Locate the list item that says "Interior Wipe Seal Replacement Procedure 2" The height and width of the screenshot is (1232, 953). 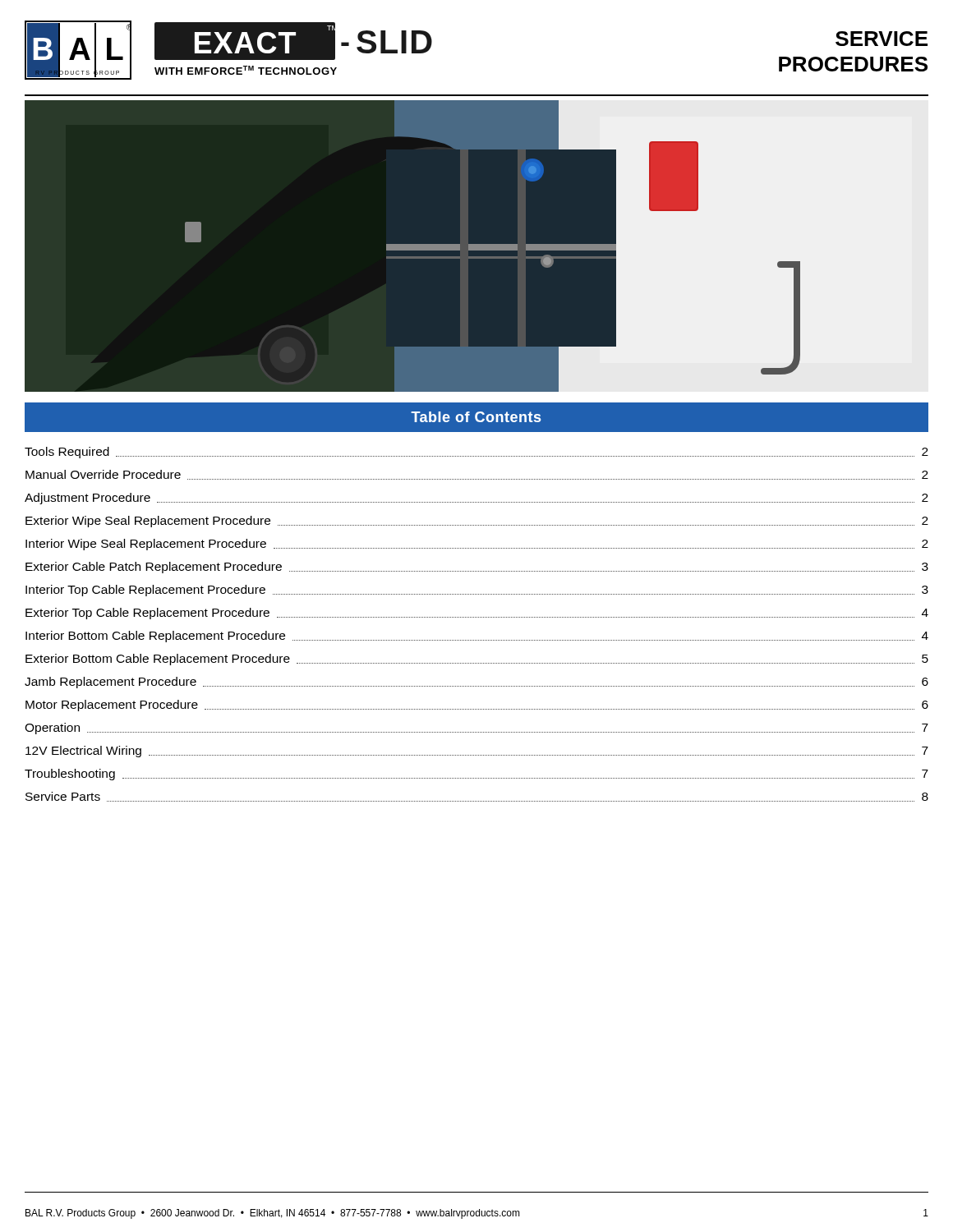point(476,544)
